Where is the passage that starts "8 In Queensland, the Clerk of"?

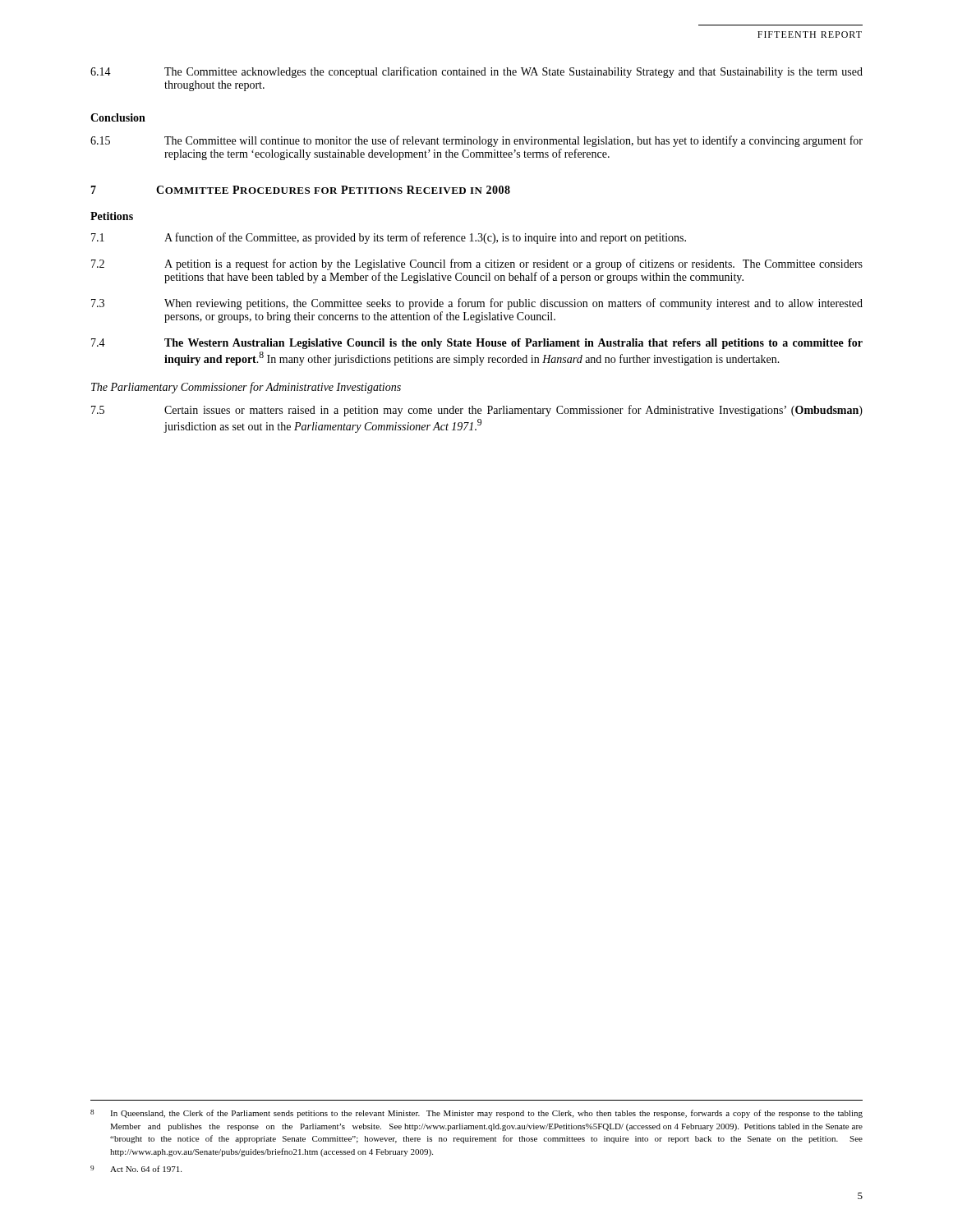[x=476, y=1133]
